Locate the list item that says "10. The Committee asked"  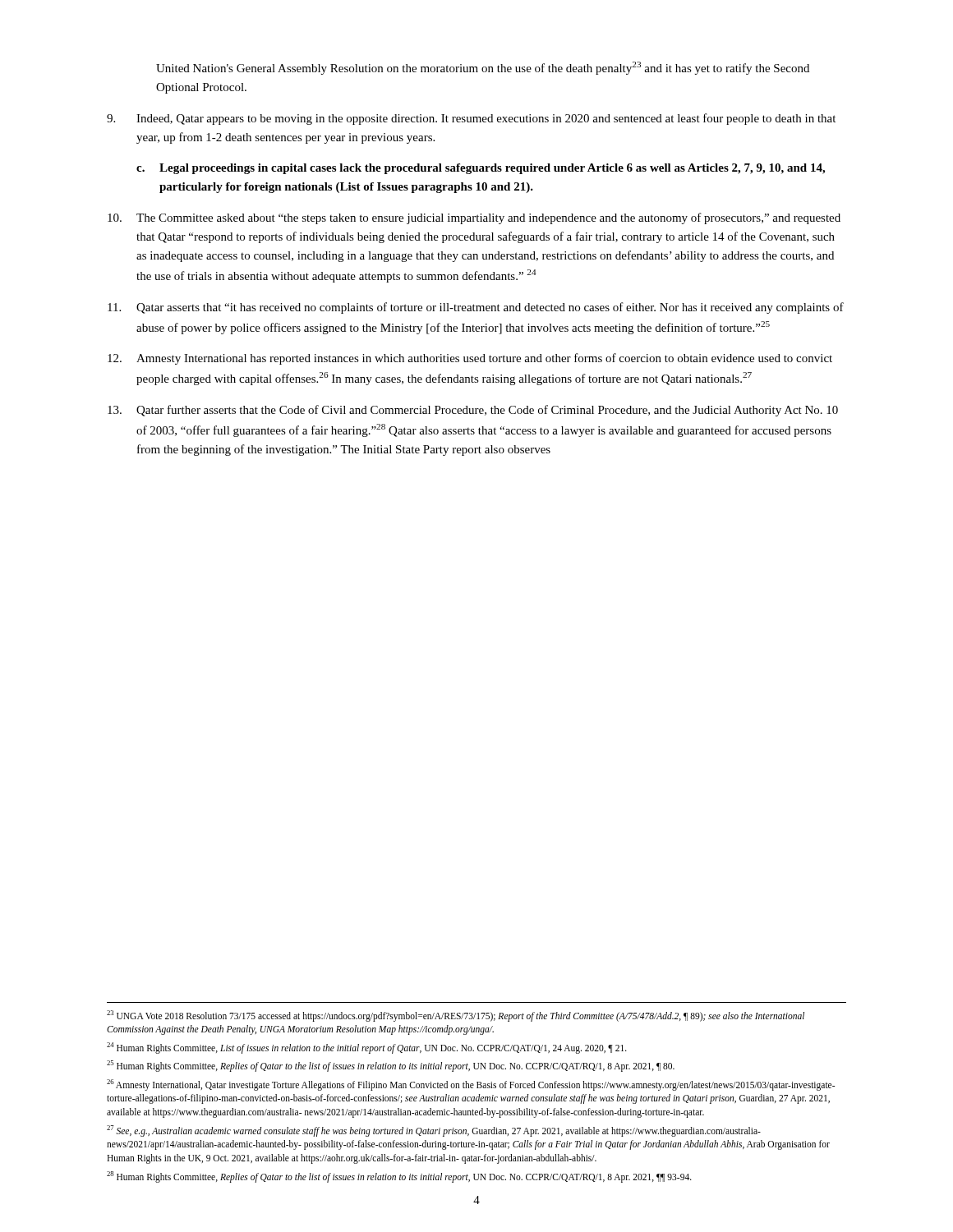click(476, 247)
